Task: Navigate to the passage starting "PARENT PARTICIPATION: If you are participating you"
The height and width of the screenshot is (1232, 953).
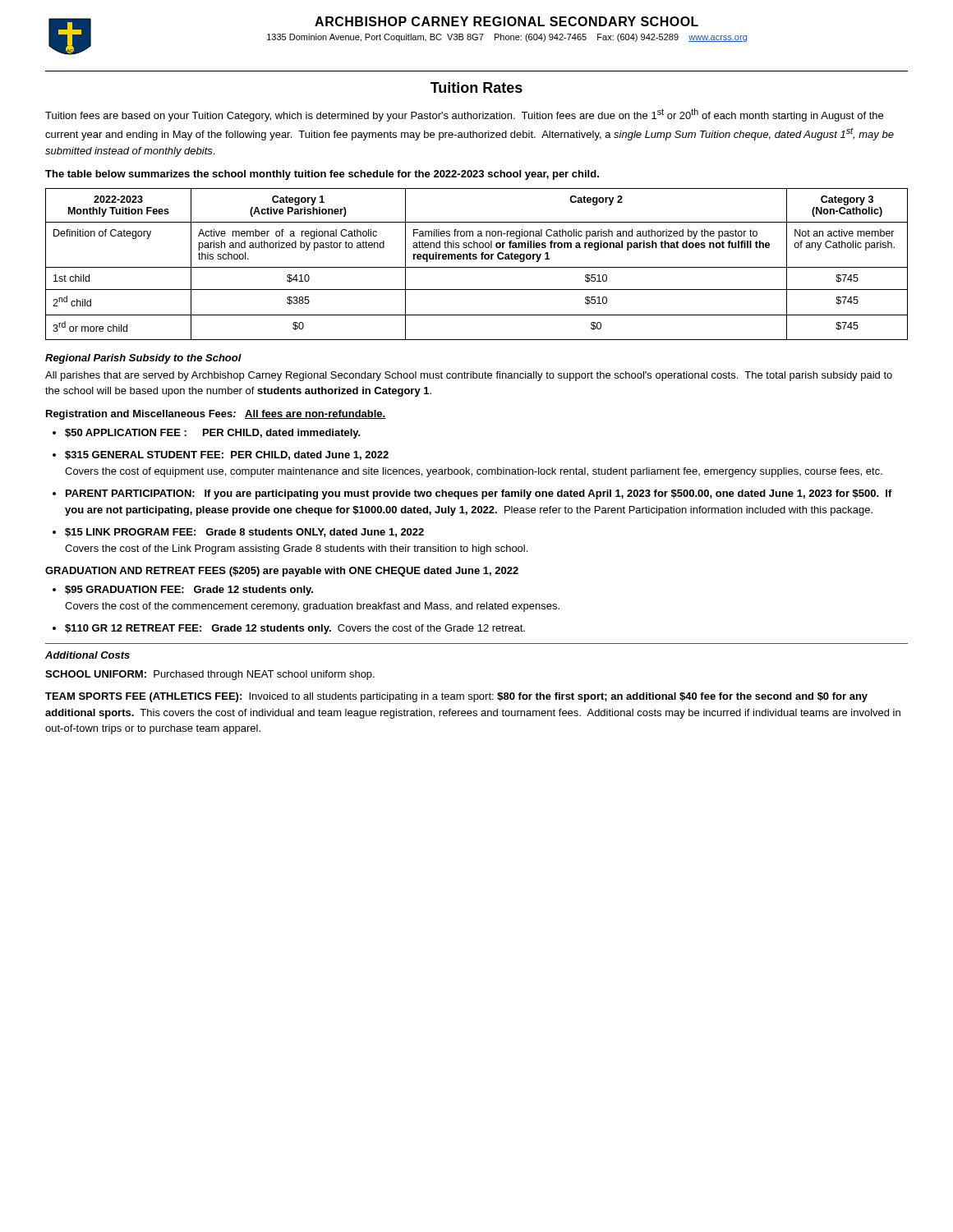Action: 478,501
